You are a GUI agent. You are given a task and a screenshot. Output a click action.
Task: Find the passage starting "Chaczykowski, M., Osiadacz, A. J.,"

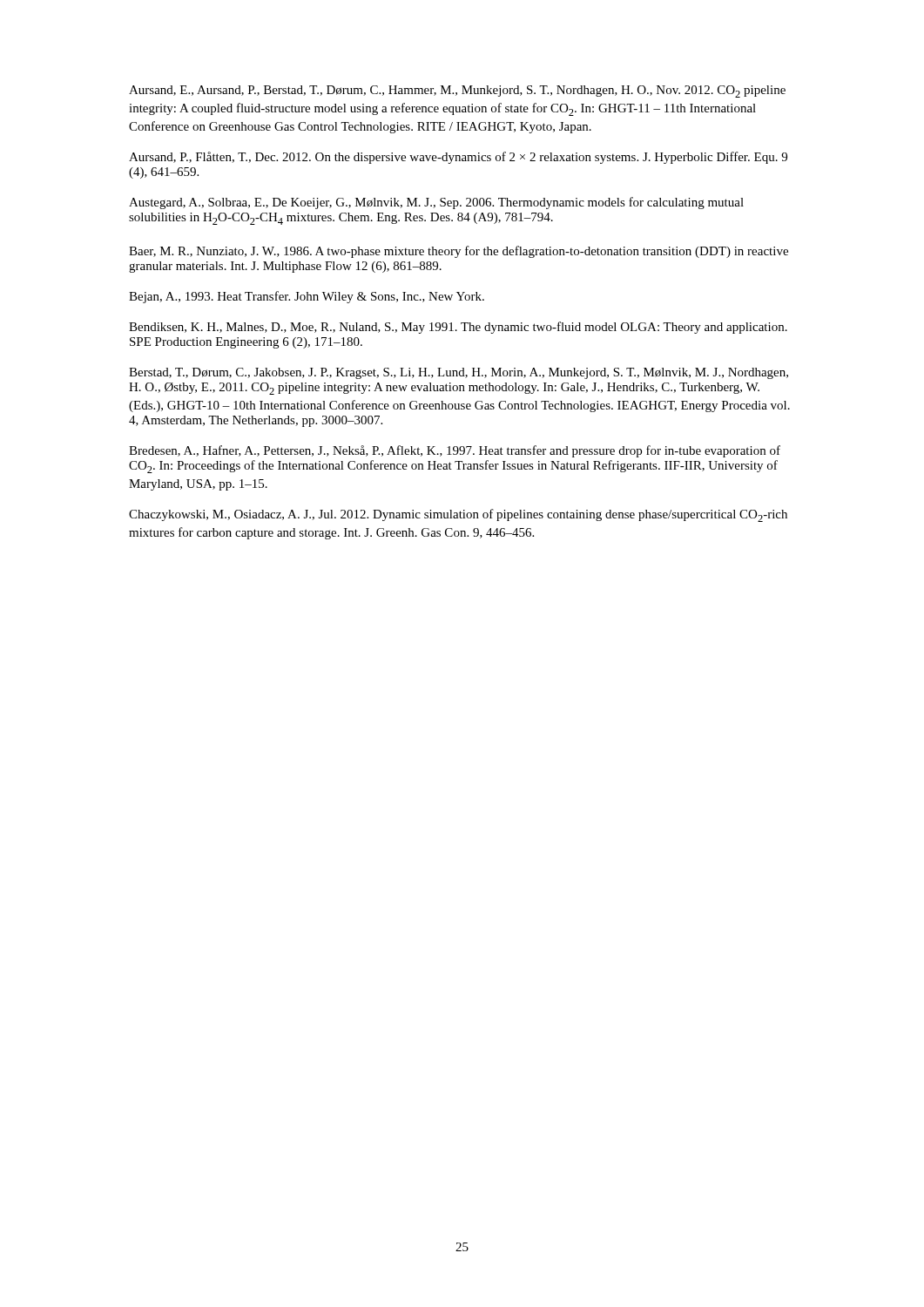(x=462, y=524)
